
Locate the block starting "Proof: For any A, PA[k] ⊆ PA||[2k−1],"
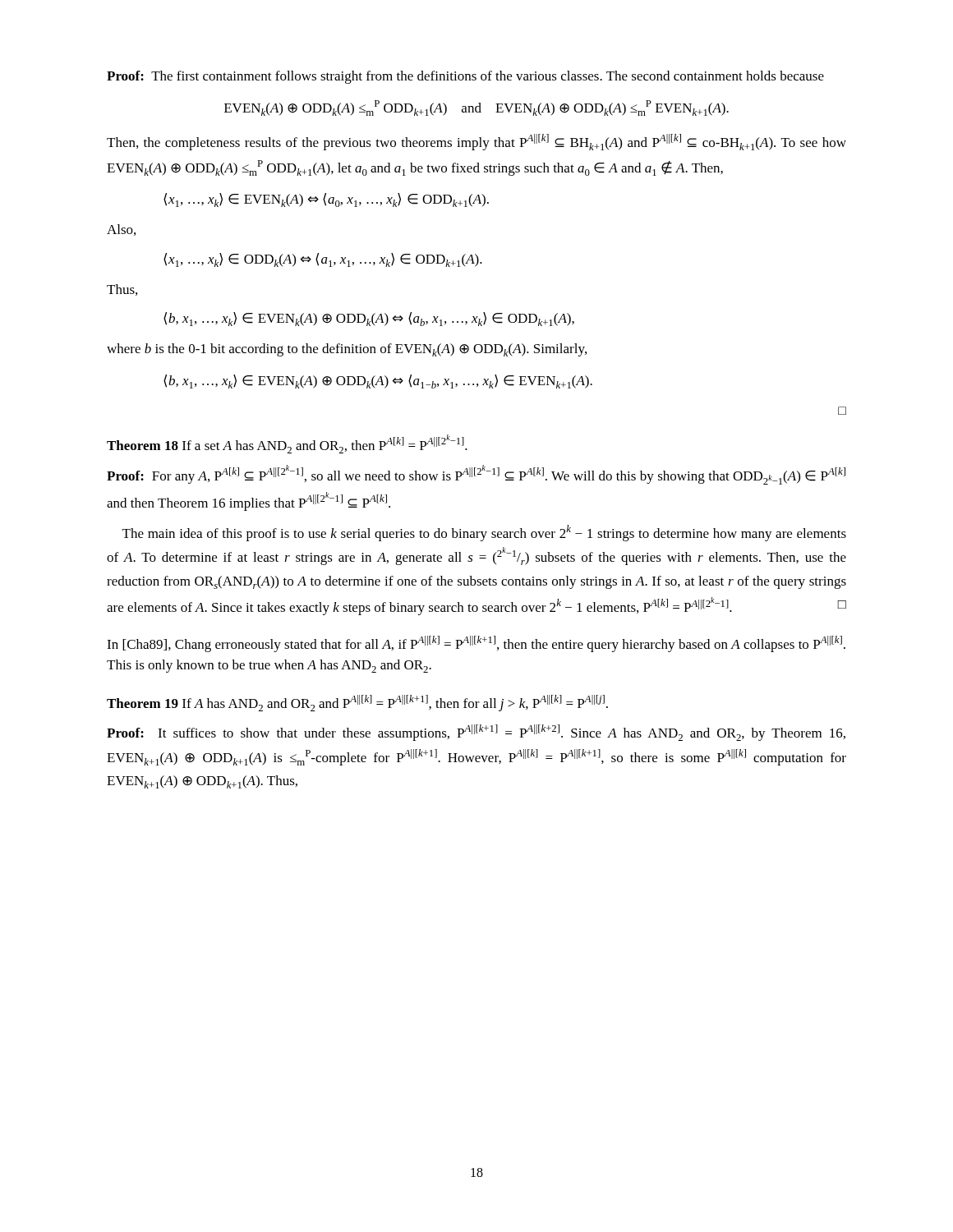(476, 487)
